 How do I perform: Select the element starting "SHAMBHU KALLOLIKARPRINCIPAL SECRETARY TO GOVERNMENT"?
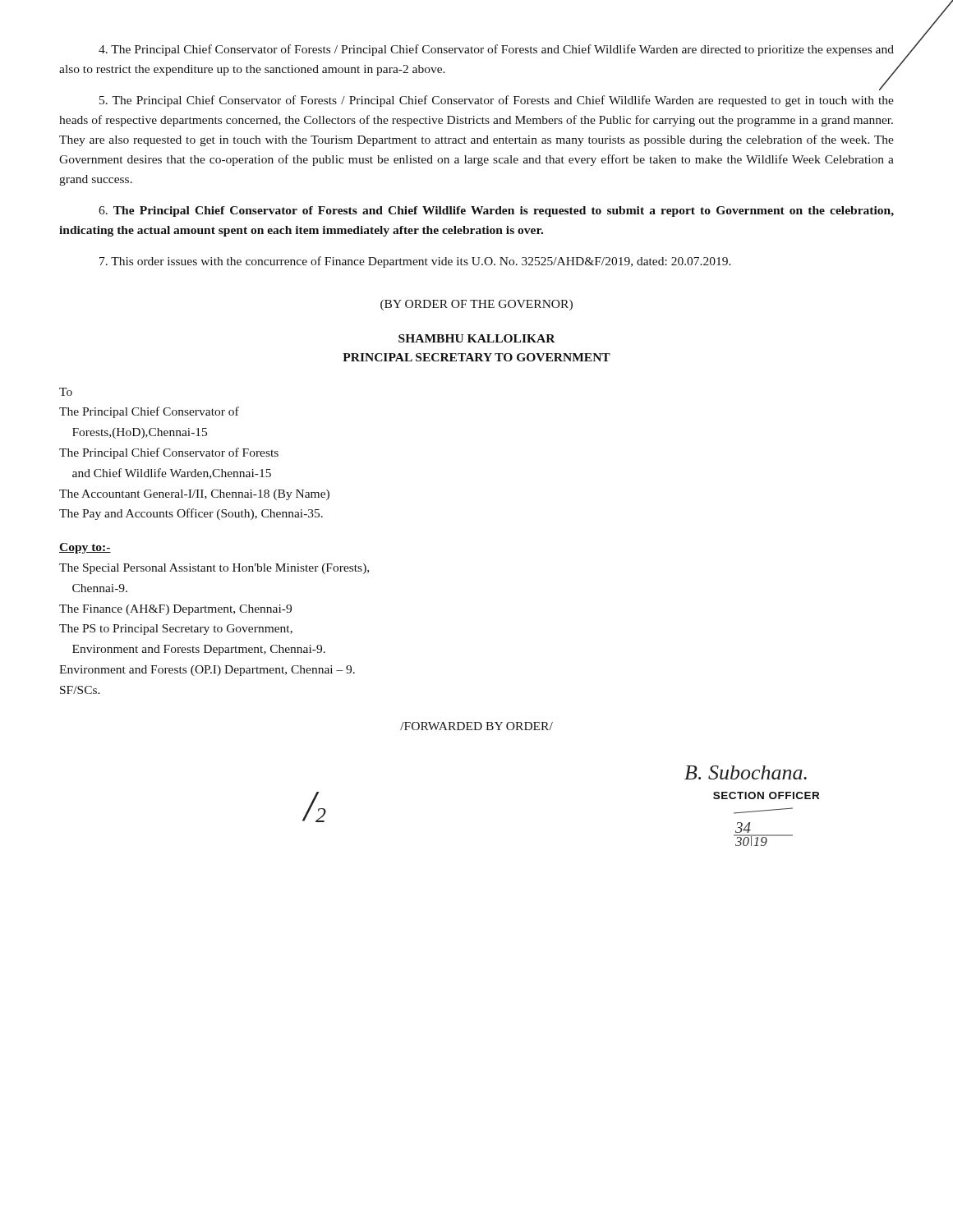tap(476, 348)
